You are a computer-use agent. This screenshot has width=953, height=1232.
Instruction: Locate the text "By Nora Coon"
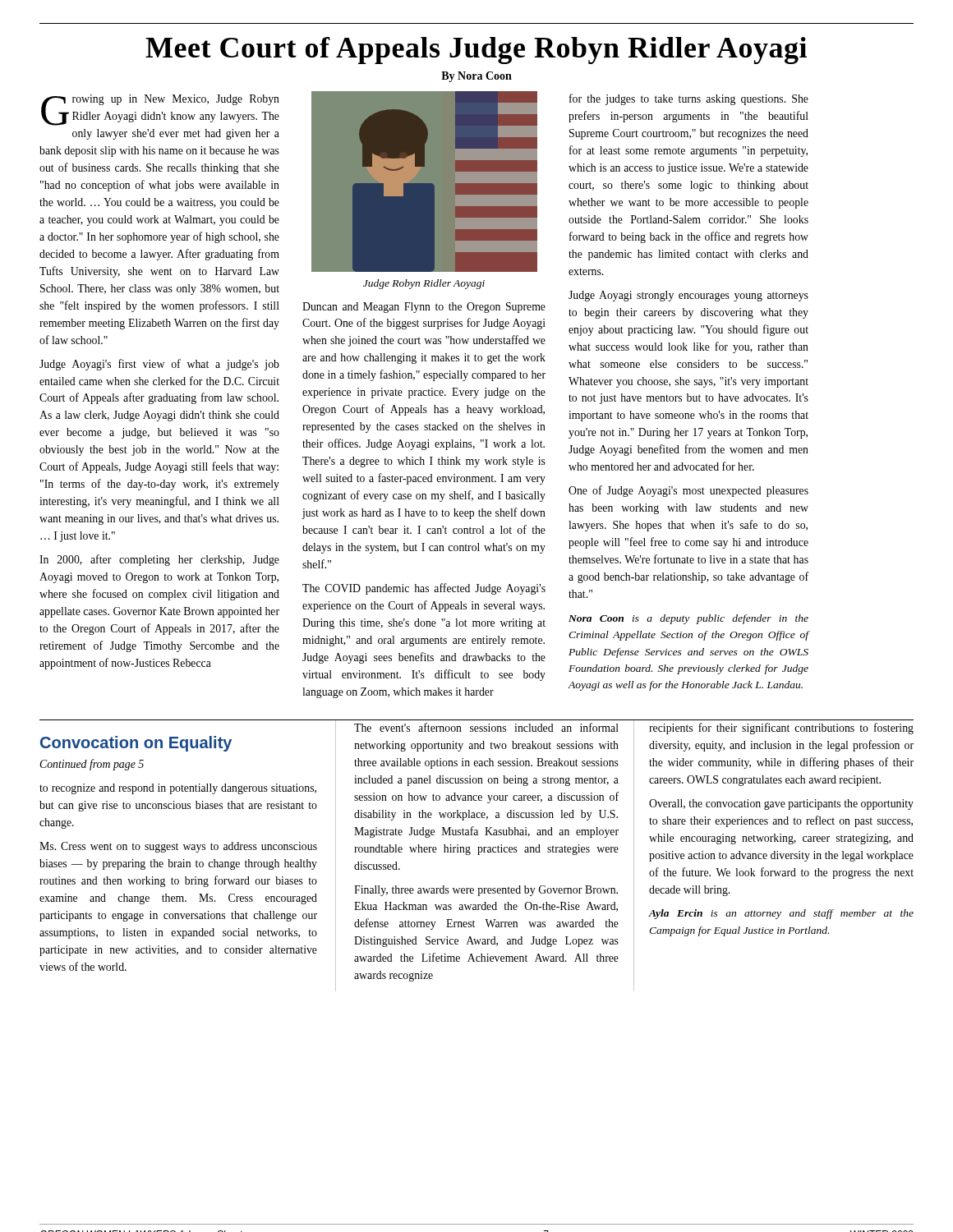click(476, 76)
